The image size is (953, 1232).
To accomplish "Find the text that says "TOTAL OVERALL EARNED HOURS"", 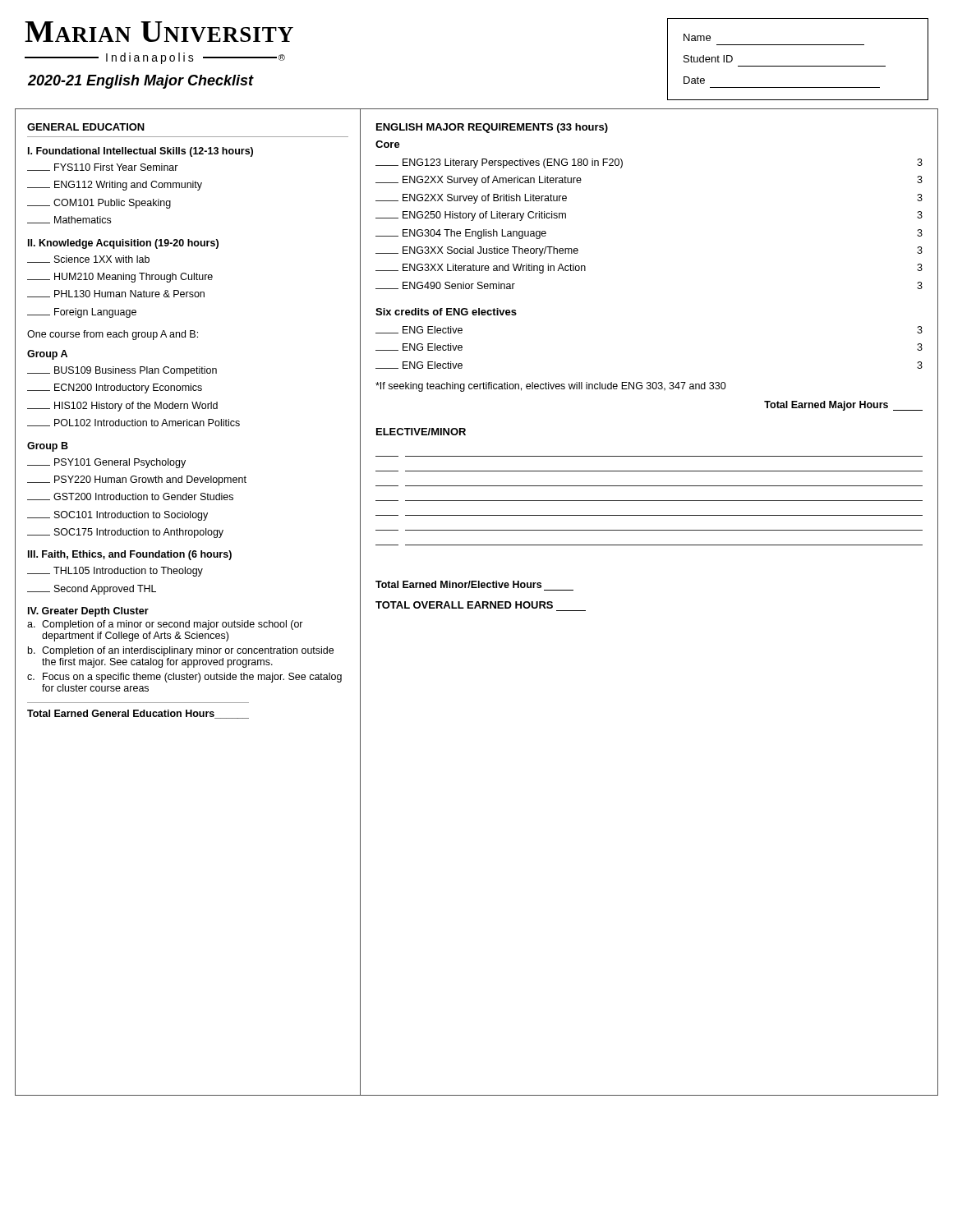I will point(481,605).
